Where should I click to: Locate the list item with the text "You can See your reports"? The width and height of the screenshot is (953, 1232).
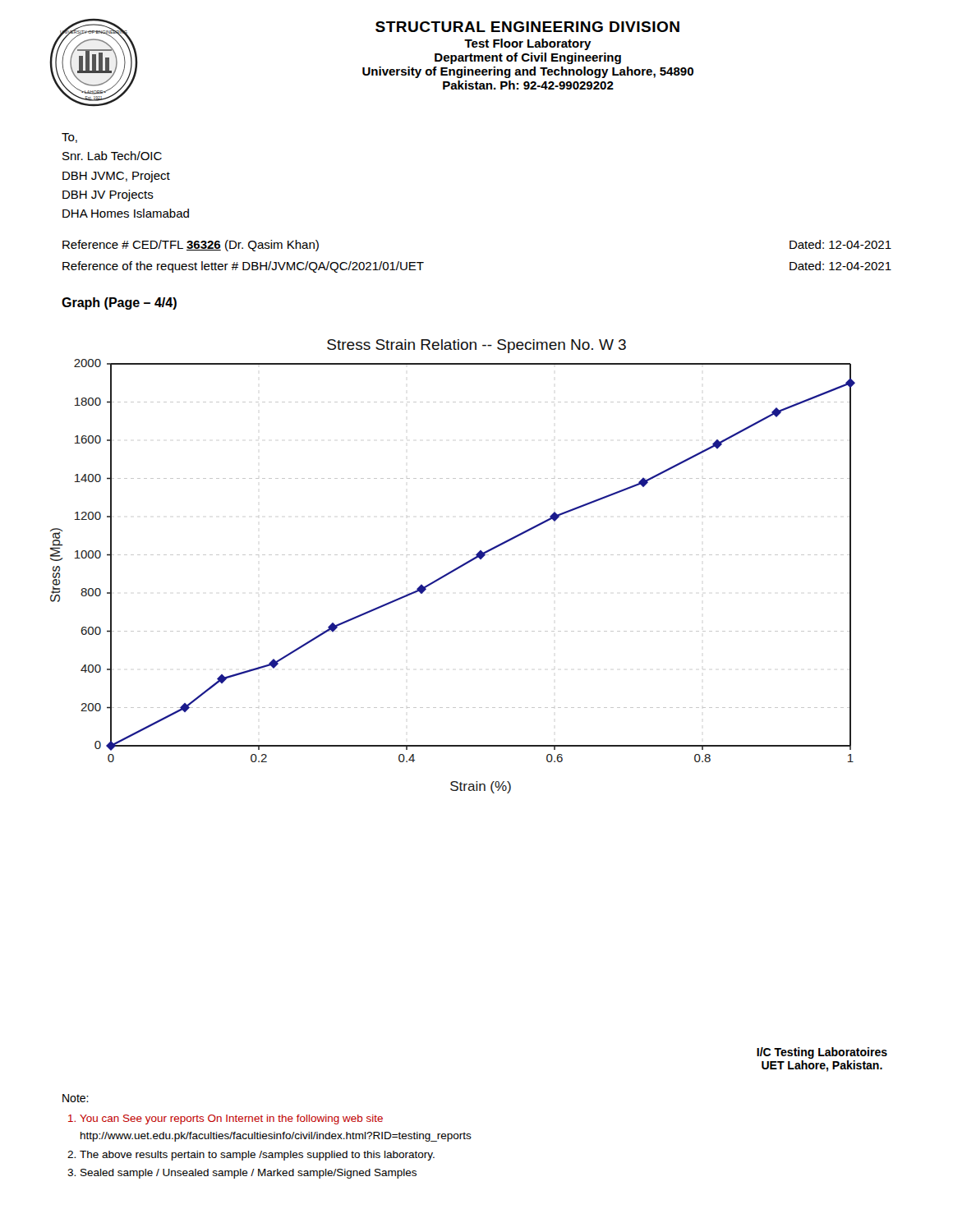(x=276, y=1127)
